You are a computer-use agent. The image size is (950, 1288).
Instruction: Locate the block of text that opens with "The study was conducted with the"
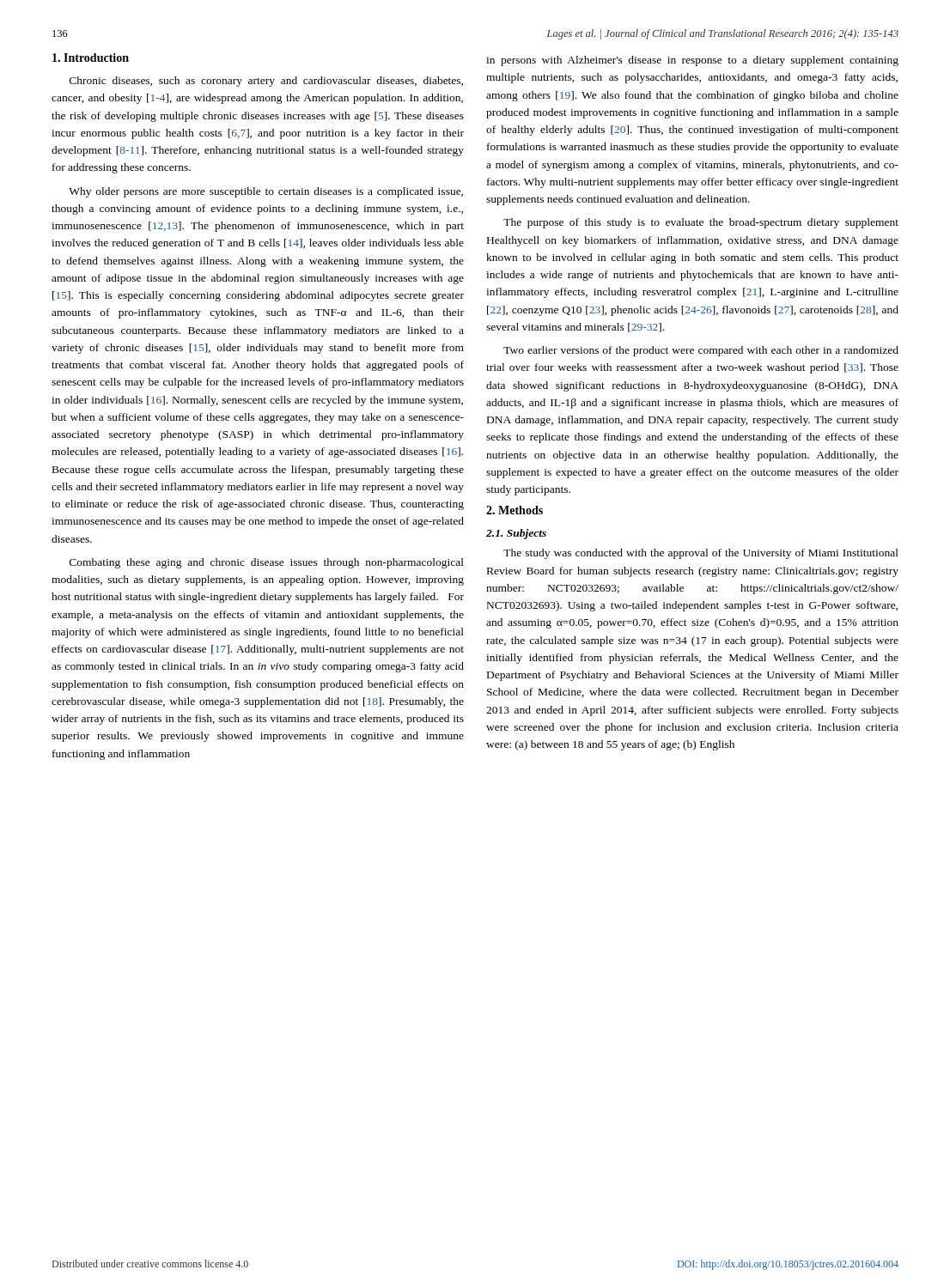[692, 649]
